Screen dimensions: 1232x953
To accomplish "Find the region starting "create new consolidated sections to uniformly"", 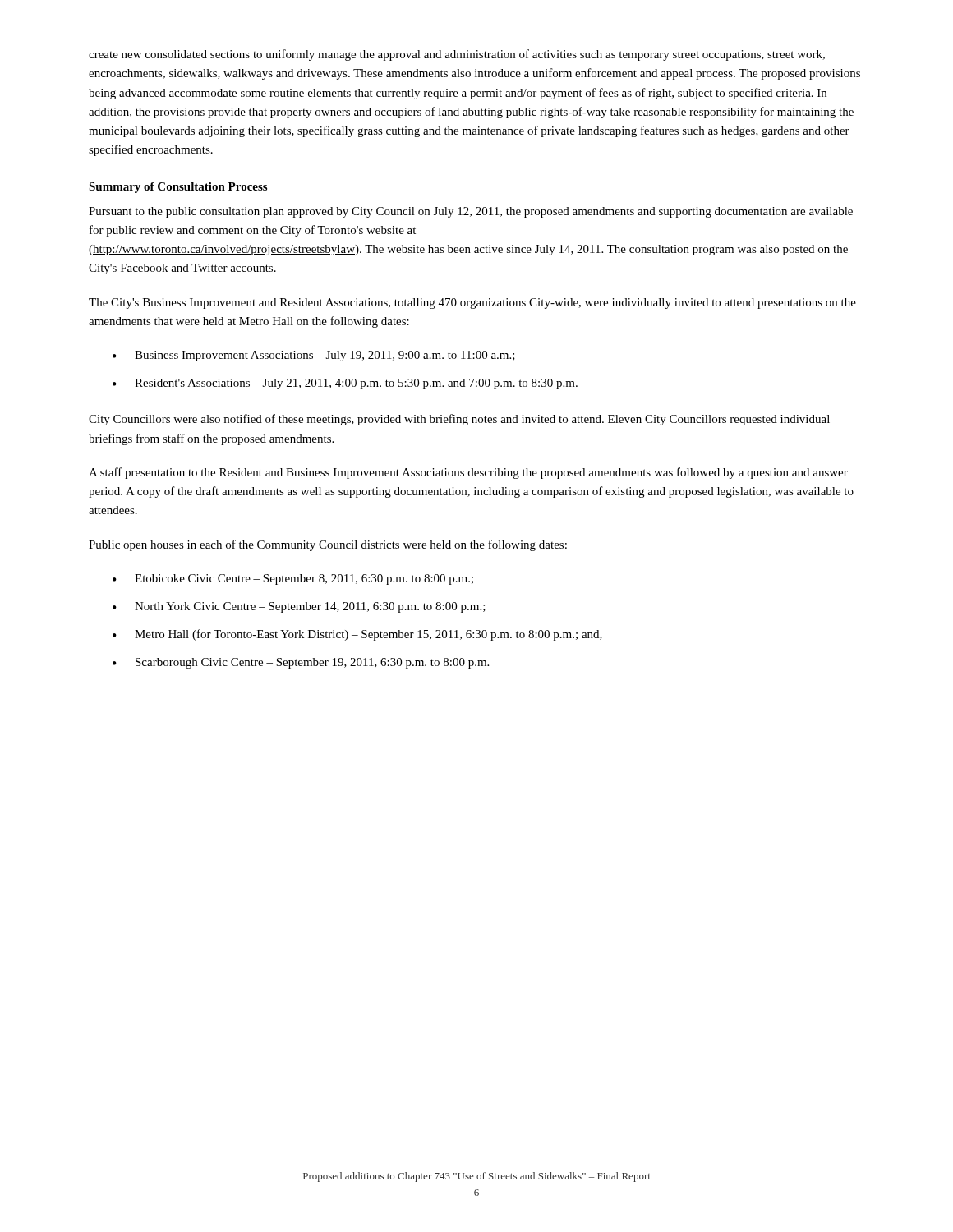I will [475, 102].
